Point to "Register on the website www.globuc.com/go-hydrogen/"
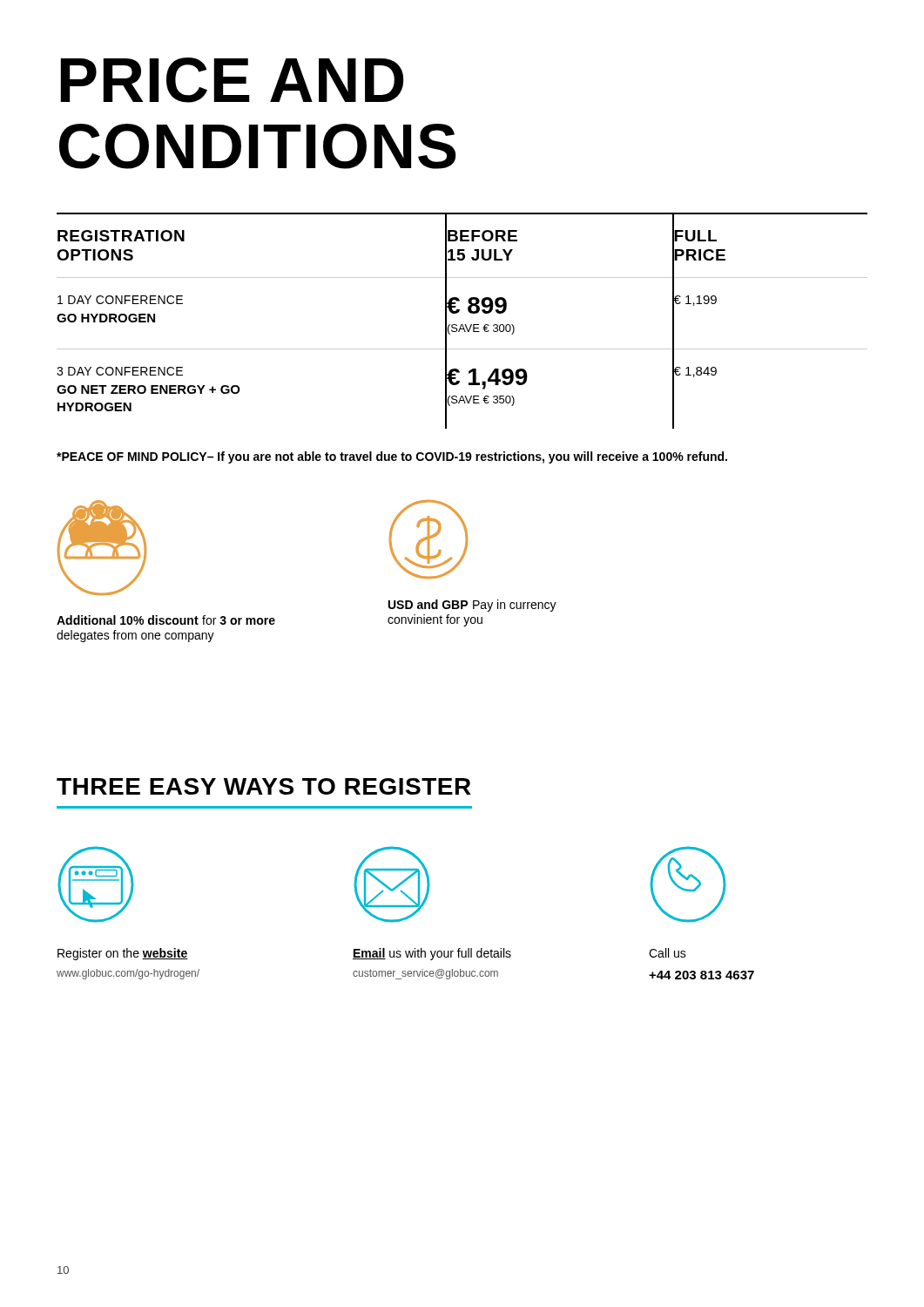Screen dimensions: 1307x924 click(187, 963)
